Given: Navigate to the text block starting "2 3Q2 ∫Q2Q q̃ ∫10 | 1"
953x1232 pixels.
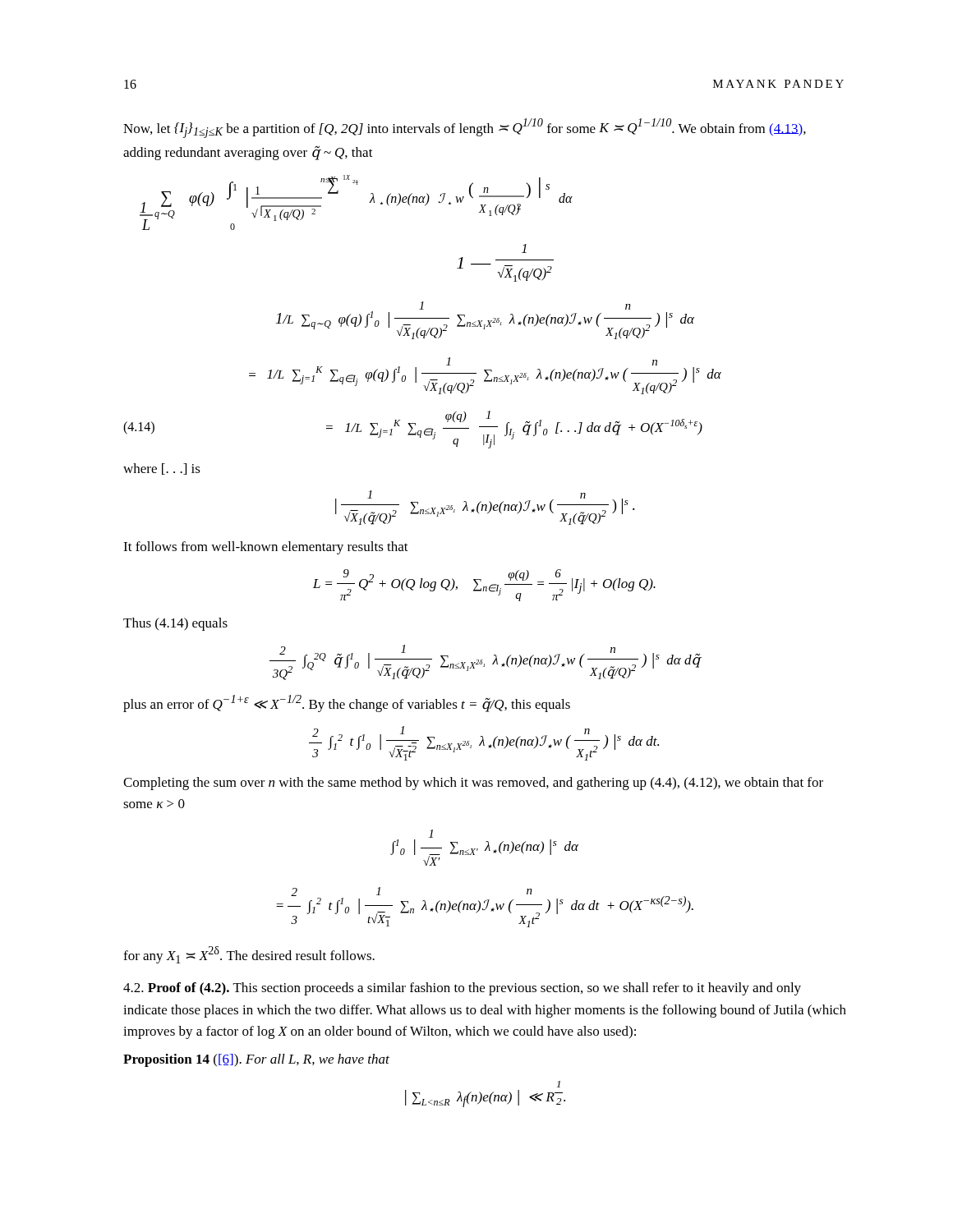Looking at the screenshot, I should click(485, 662).
